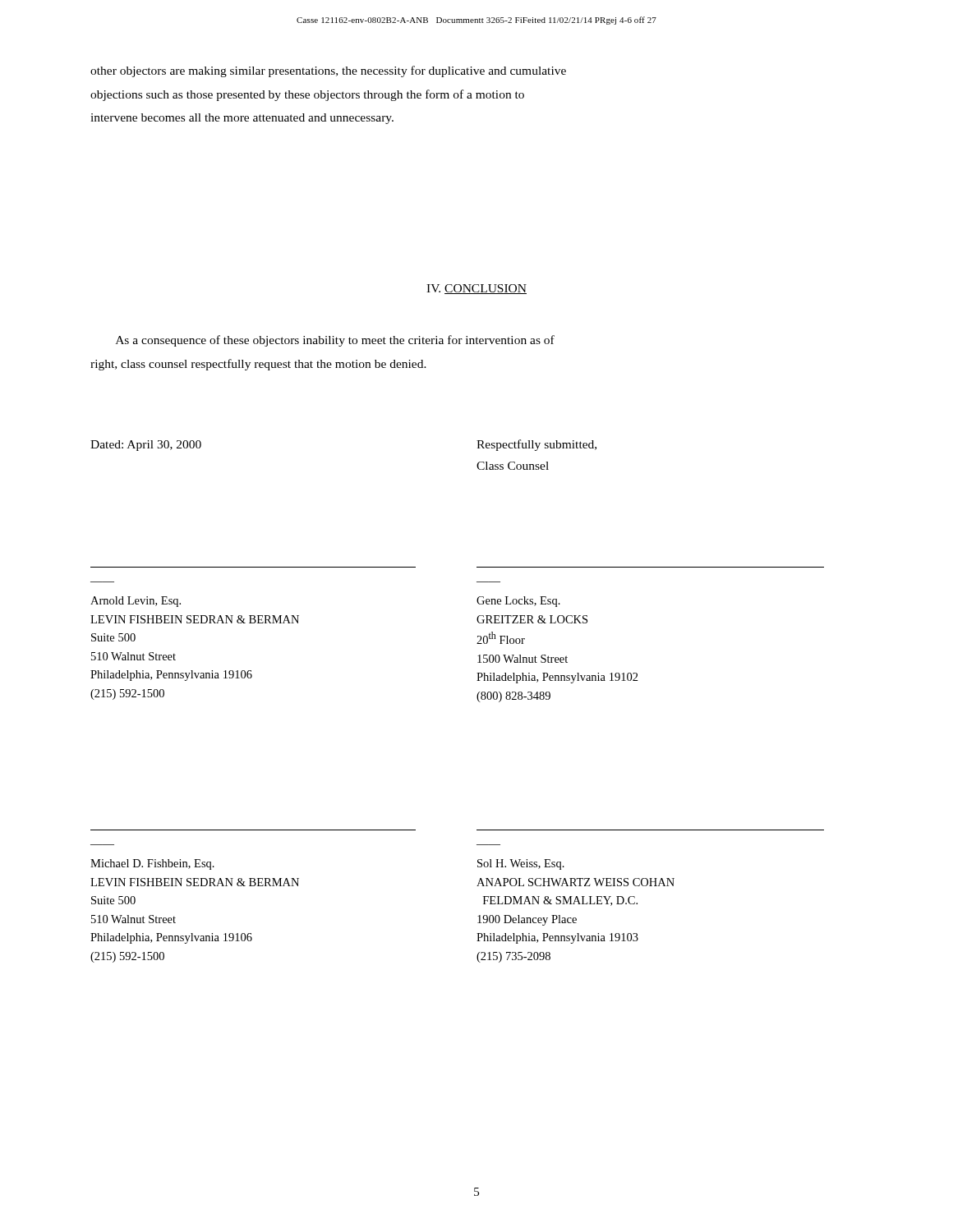Click the passage that begins "—— Arnold Levin, Esq. LEVIN FISHBEIN"
Image resolution: width=953 pixels, height=1232 pixels.
click(x=271, y=633)
